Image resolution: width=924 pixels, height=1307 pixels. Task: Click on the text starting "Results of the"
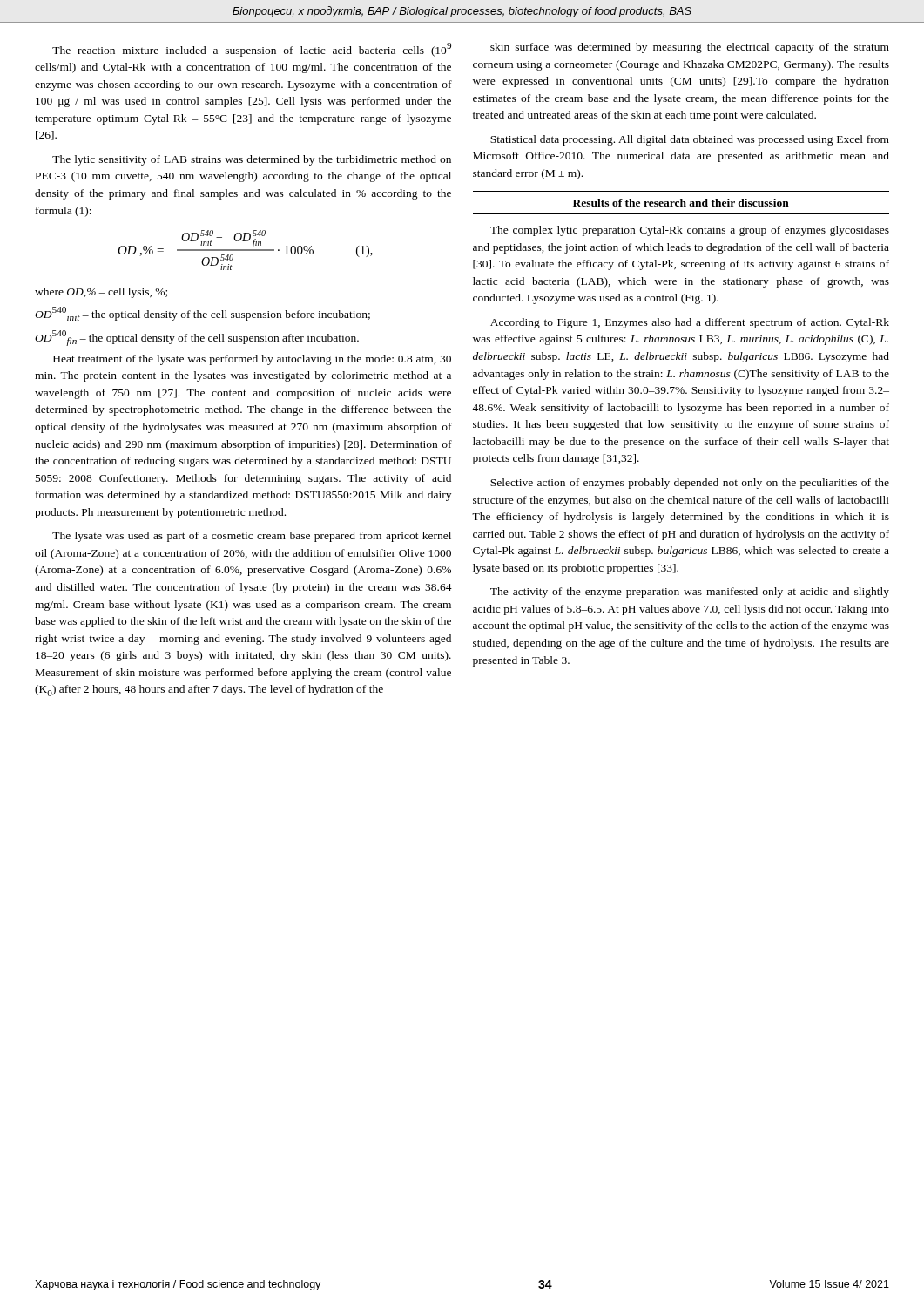(681, 202)
